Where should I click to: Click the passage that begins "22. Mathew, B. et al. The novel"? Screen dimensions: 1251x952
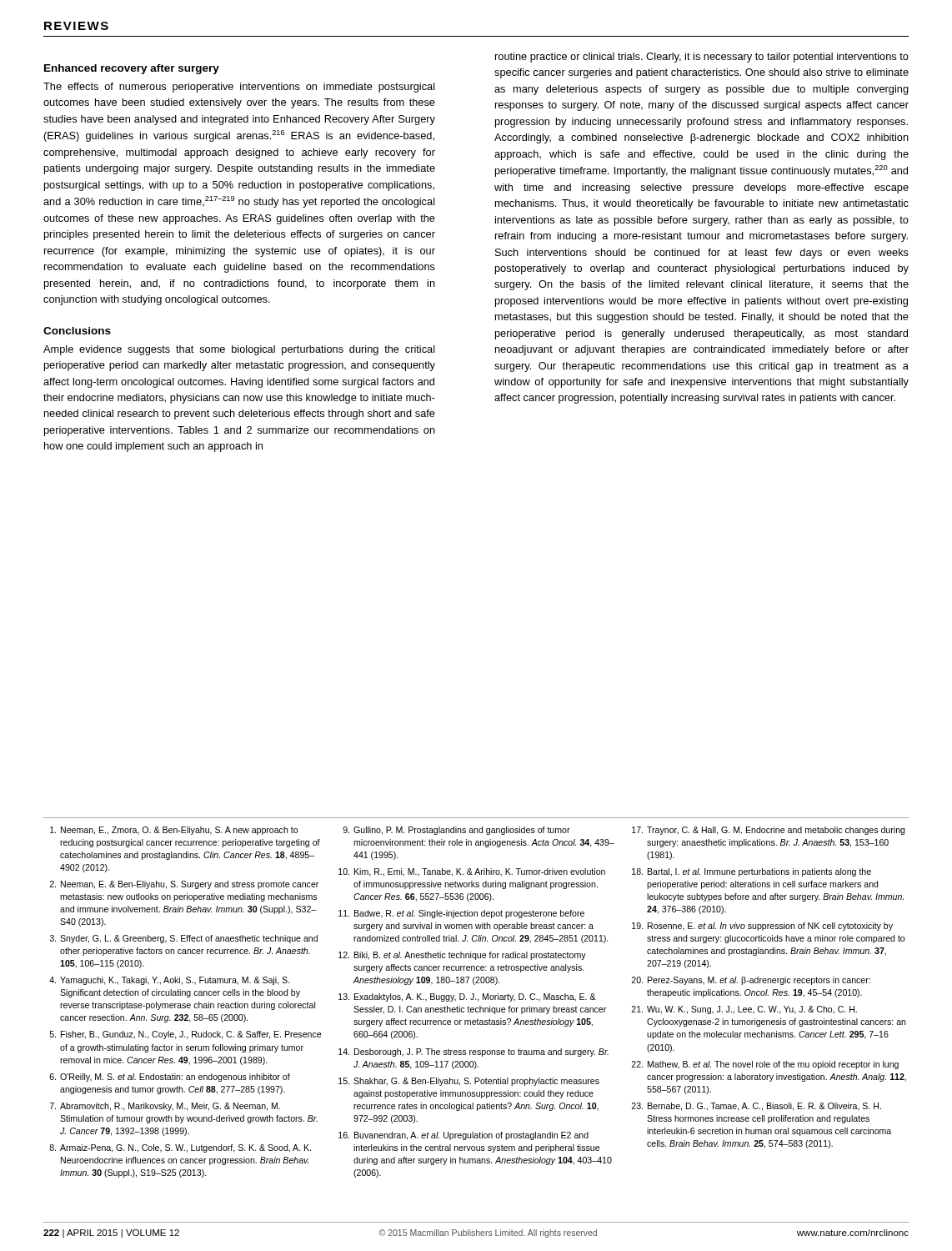point(769,1077)
